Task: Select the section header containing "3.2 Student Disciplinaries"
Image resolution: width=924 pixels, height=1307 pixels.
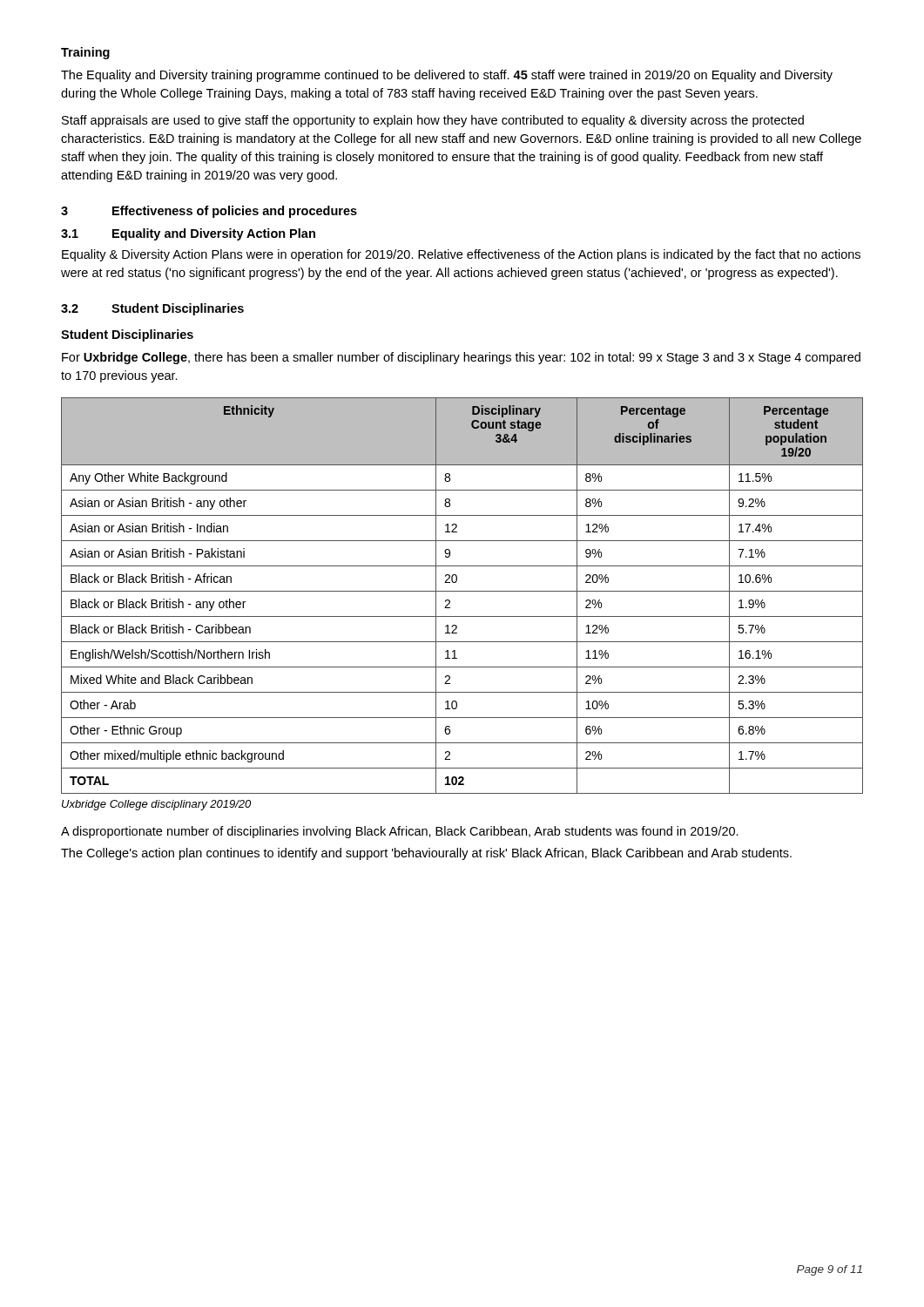Action: pyautogui.click(x=152, y=309)
